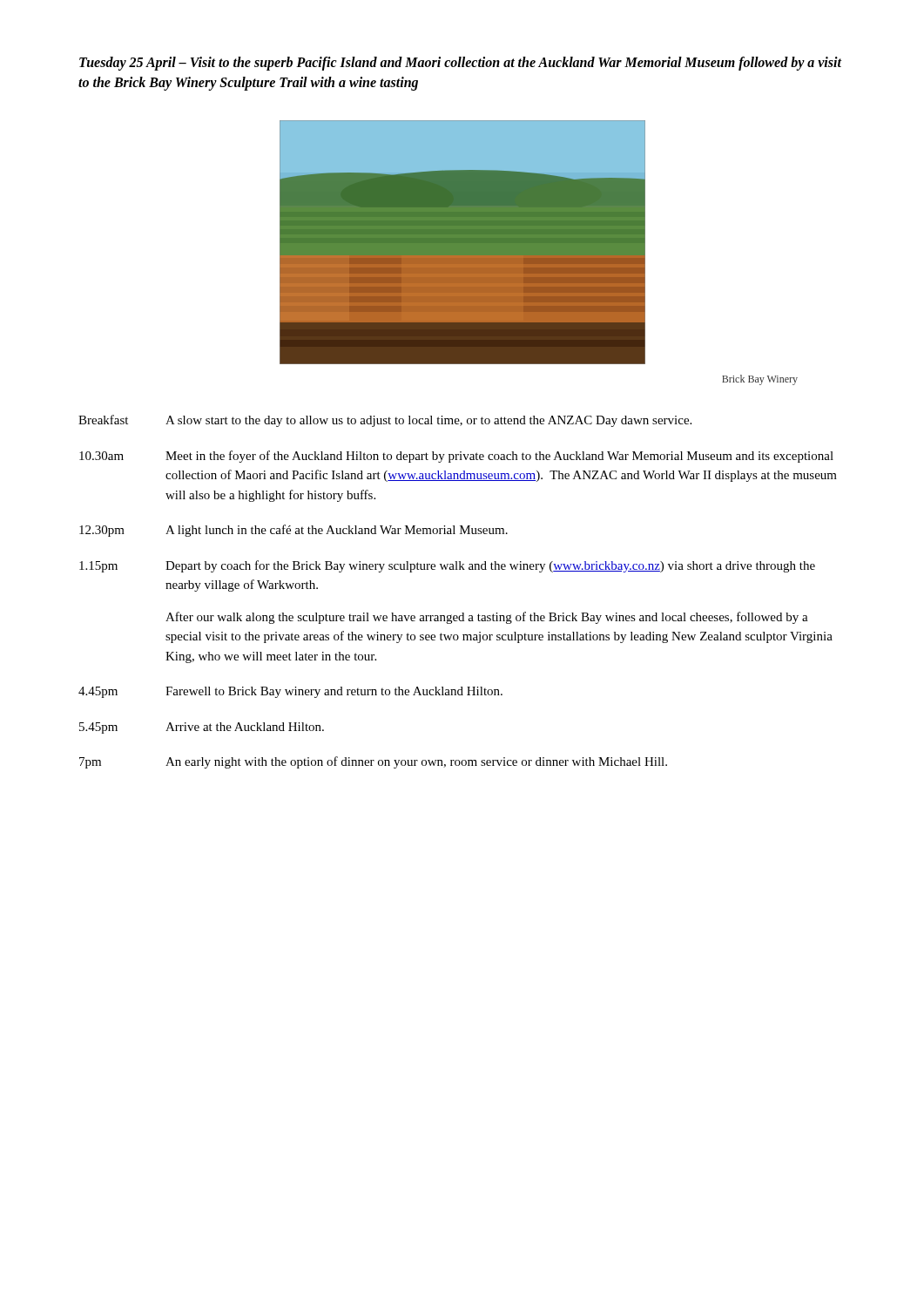Click the title
Screen dimensions: 1307x924
(460, 72)
